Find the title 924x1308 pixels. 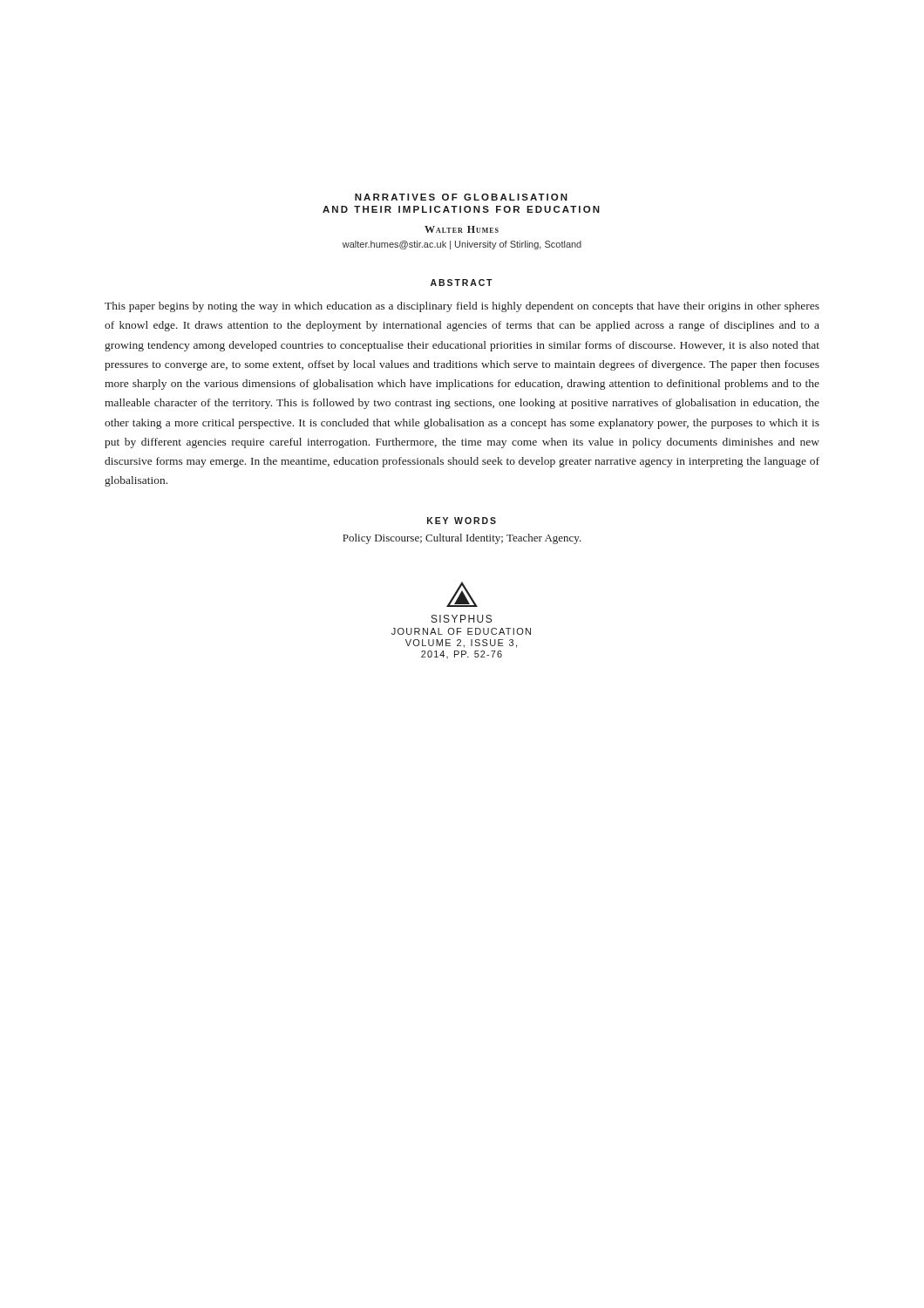462,221
